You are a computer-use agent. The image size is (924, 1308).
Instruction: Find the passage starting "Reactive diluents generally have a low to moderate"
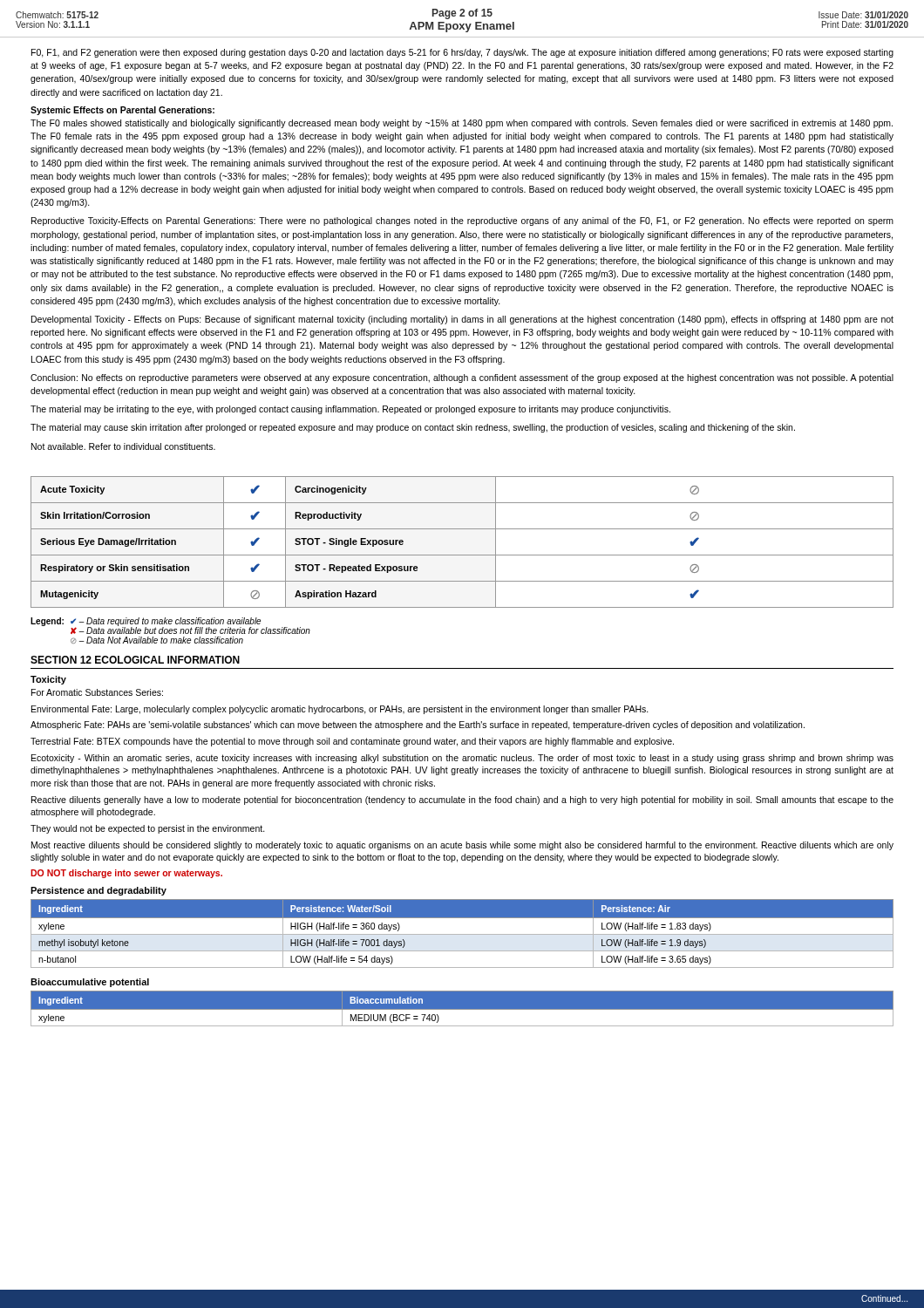pos(462,806)
